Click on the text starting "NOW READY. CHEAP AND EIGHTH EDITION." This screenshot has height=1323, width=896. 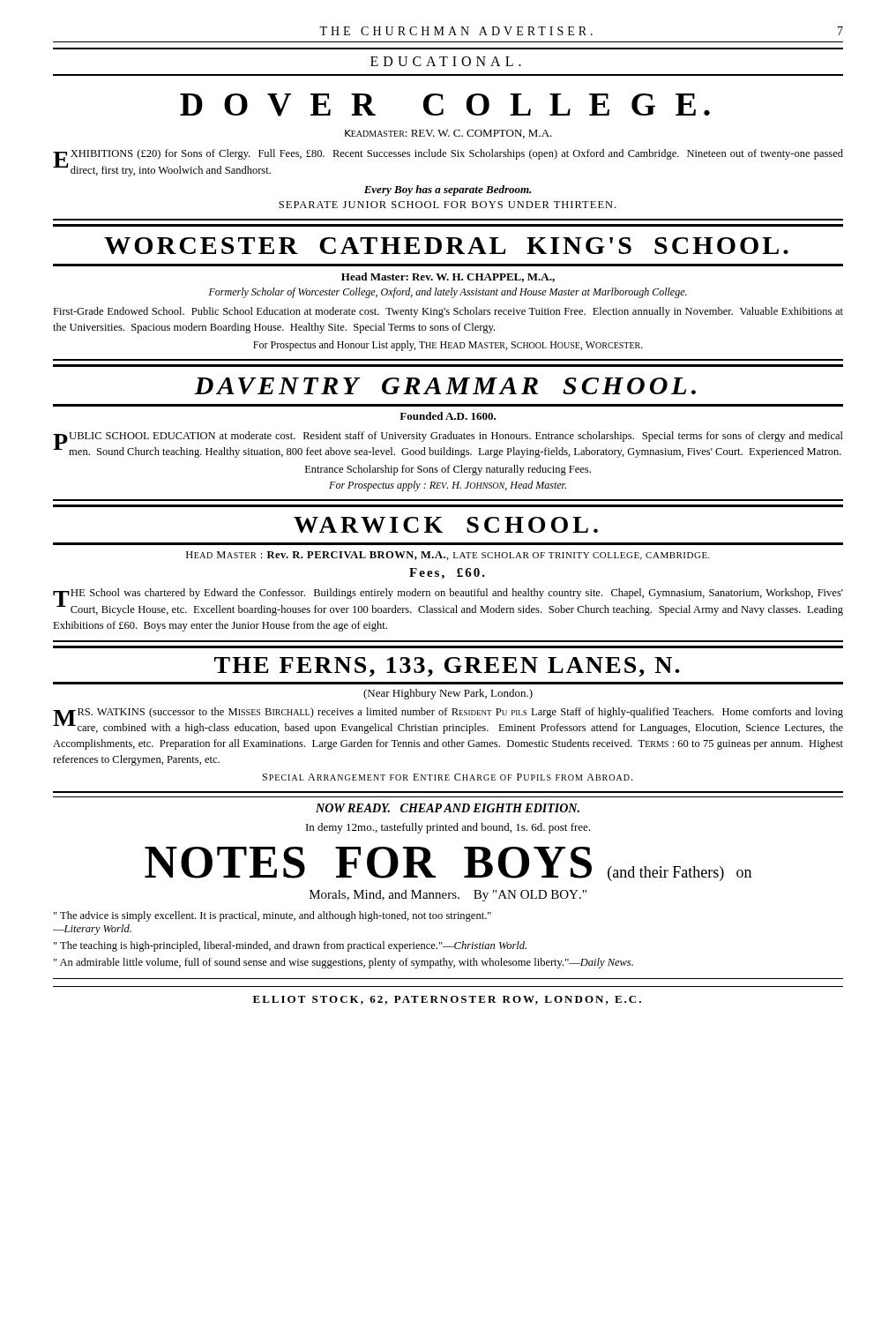tap(448, 808)
